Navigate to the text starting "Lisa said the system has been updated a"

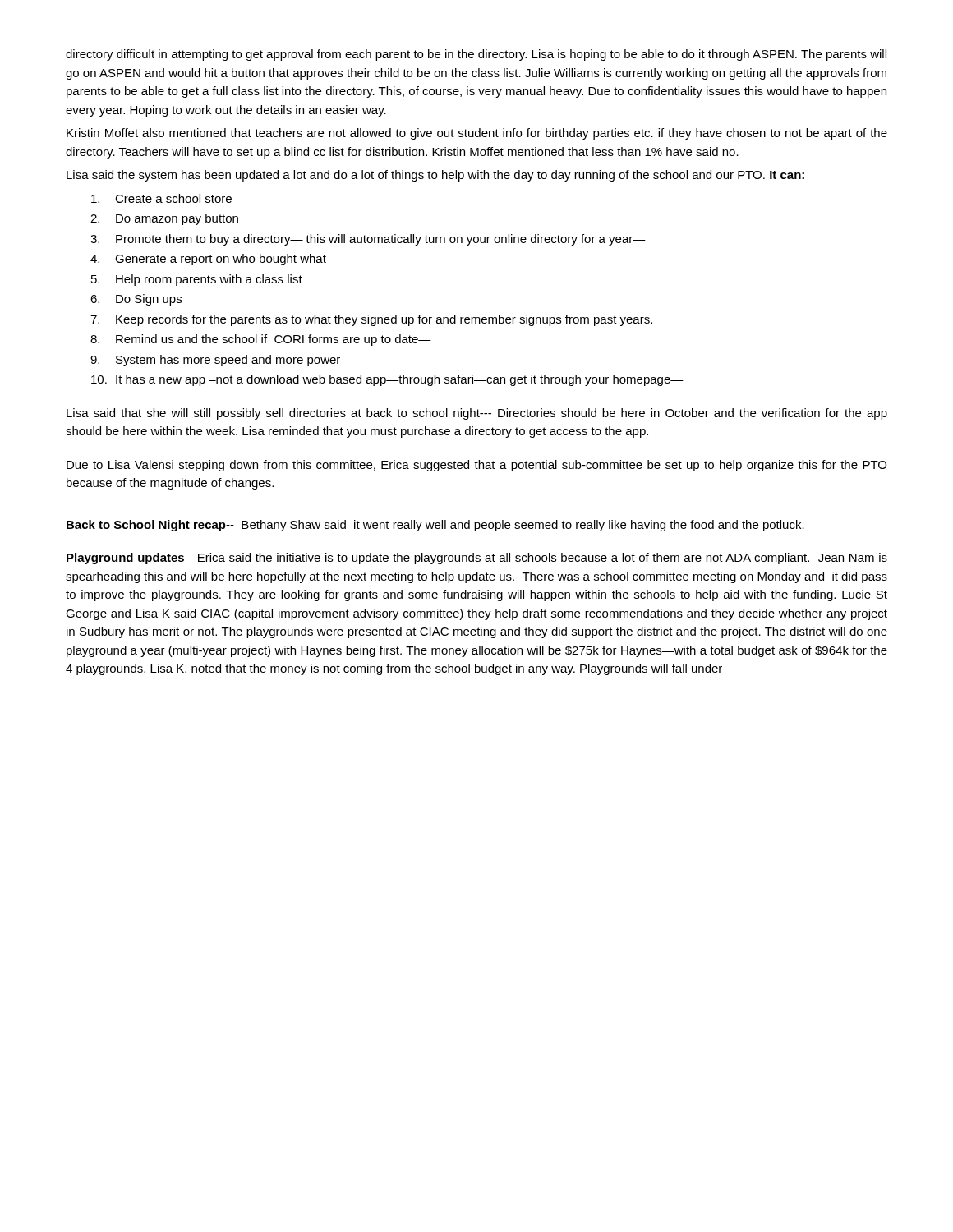click(436, 175)
